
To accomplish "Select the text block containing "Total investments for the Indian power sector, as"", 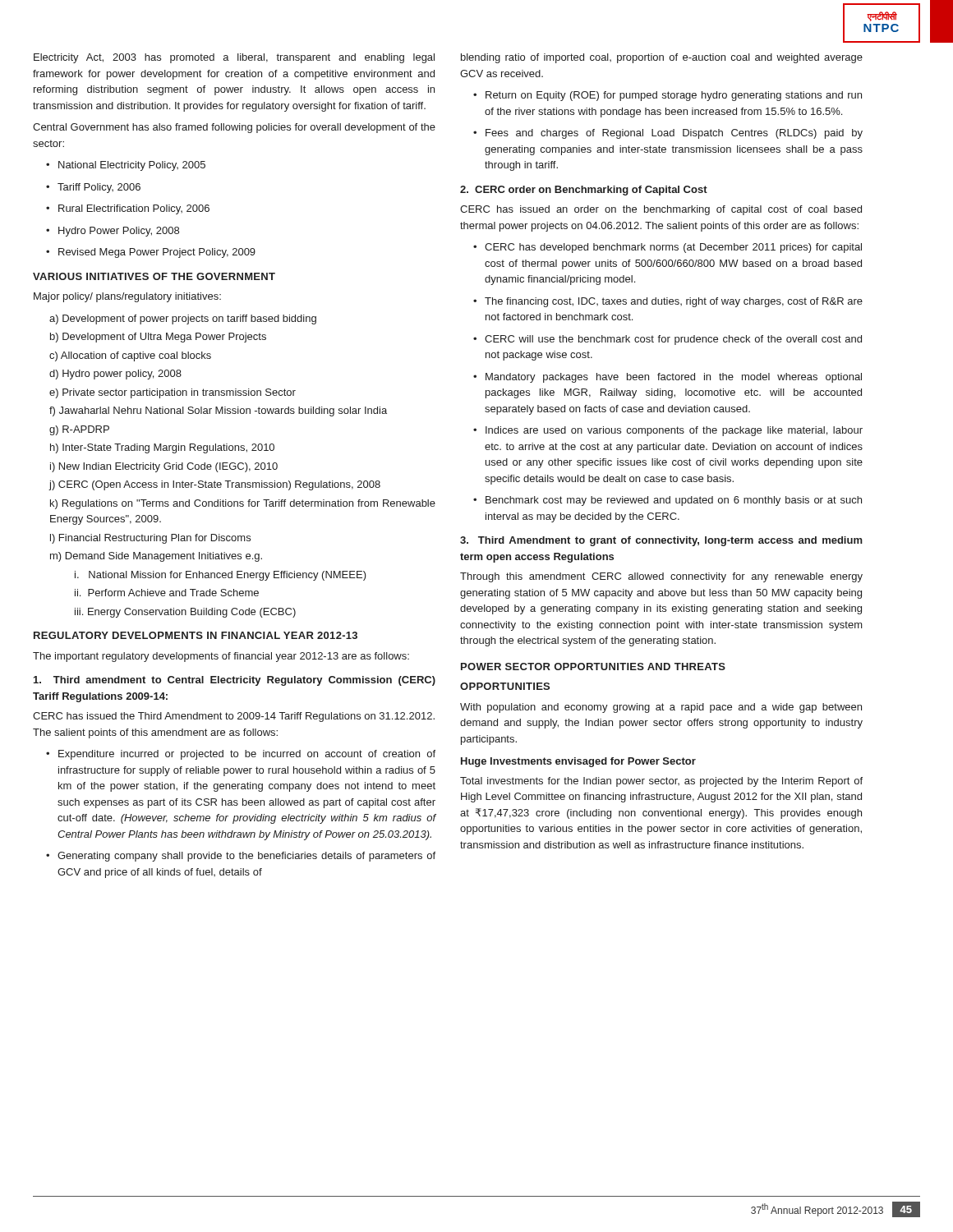I will pos(661,813).
